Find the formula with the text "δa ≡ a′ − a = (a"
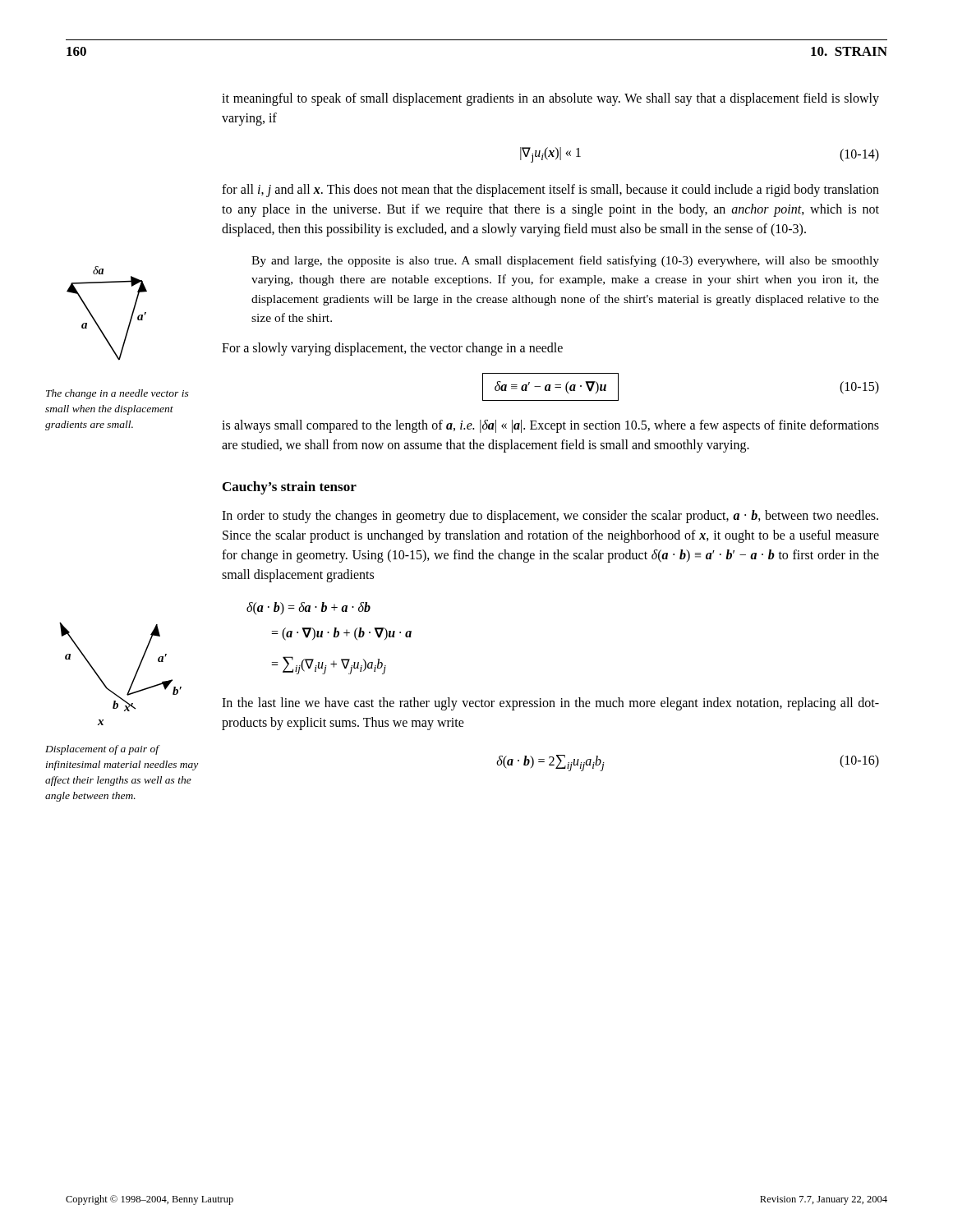Image resolution: width=953 pixels, height=1232 pixels. click(x=550, y=386)
